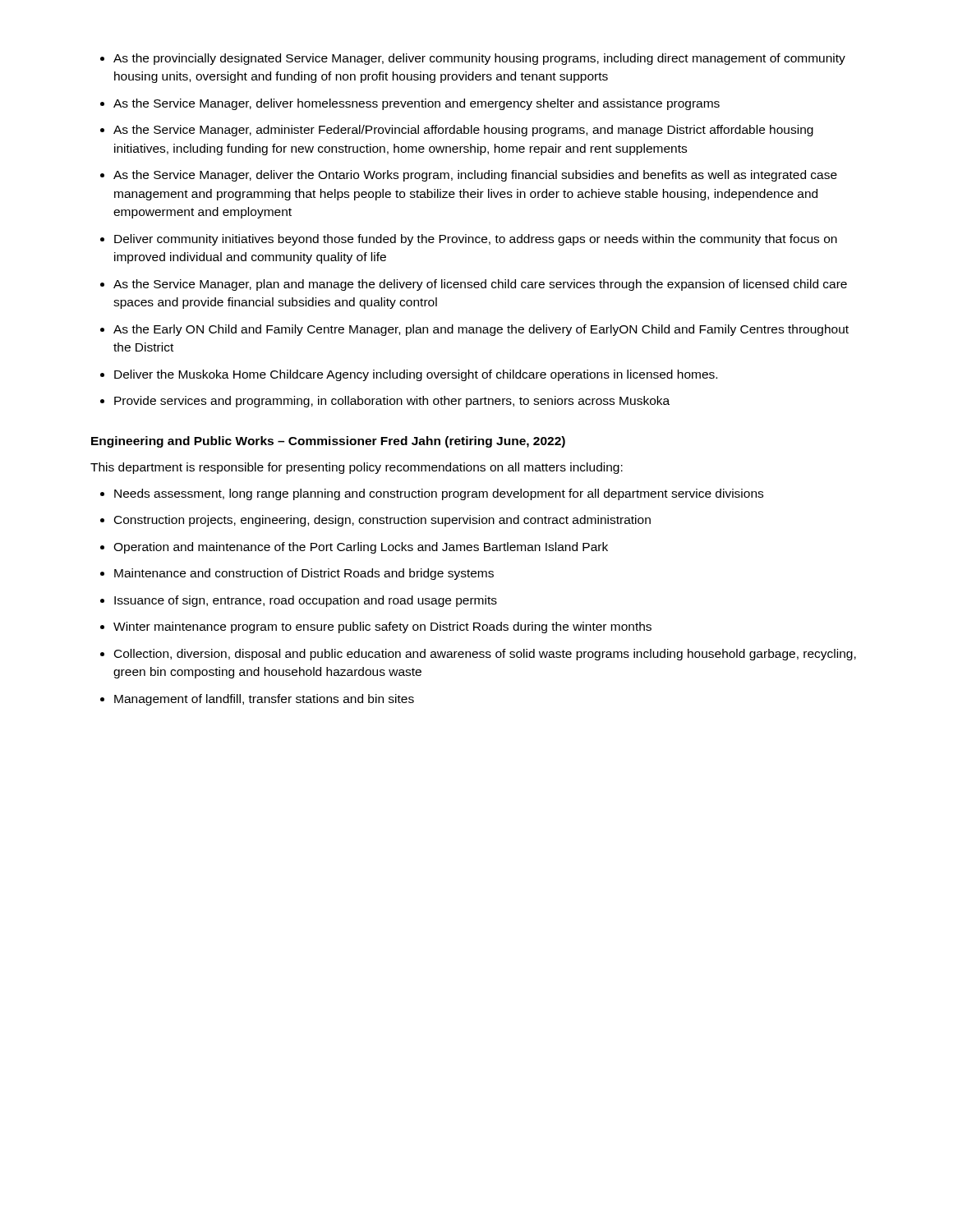The width and height of the screenshot is (953, 1232).
Task: Navigate to the region starting "Needs assessment, long range planning"
Action: 476,494
